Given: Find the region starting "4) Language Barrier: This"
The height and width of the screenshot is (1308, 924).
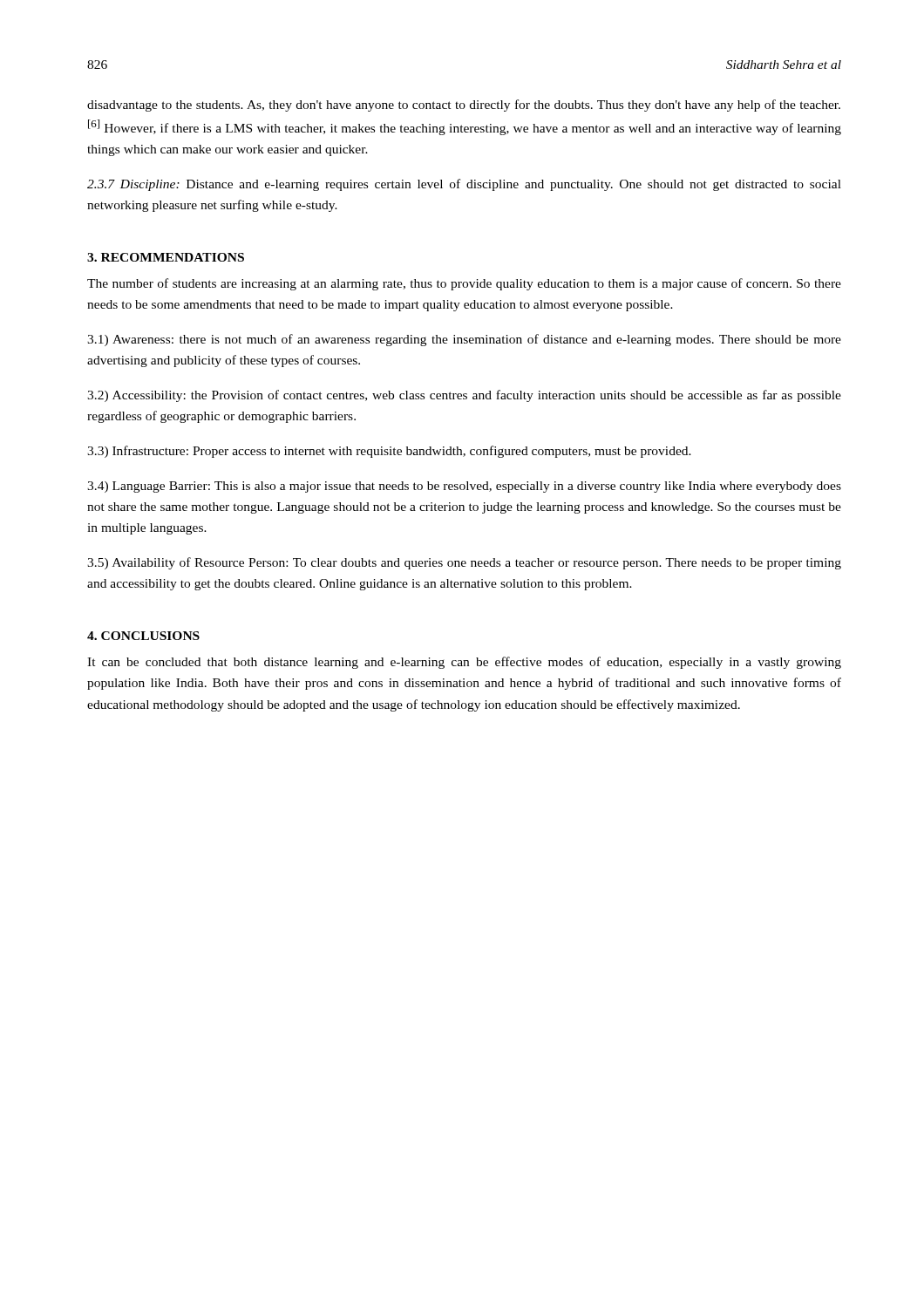Looking at the screenshot, I should 464,507.
